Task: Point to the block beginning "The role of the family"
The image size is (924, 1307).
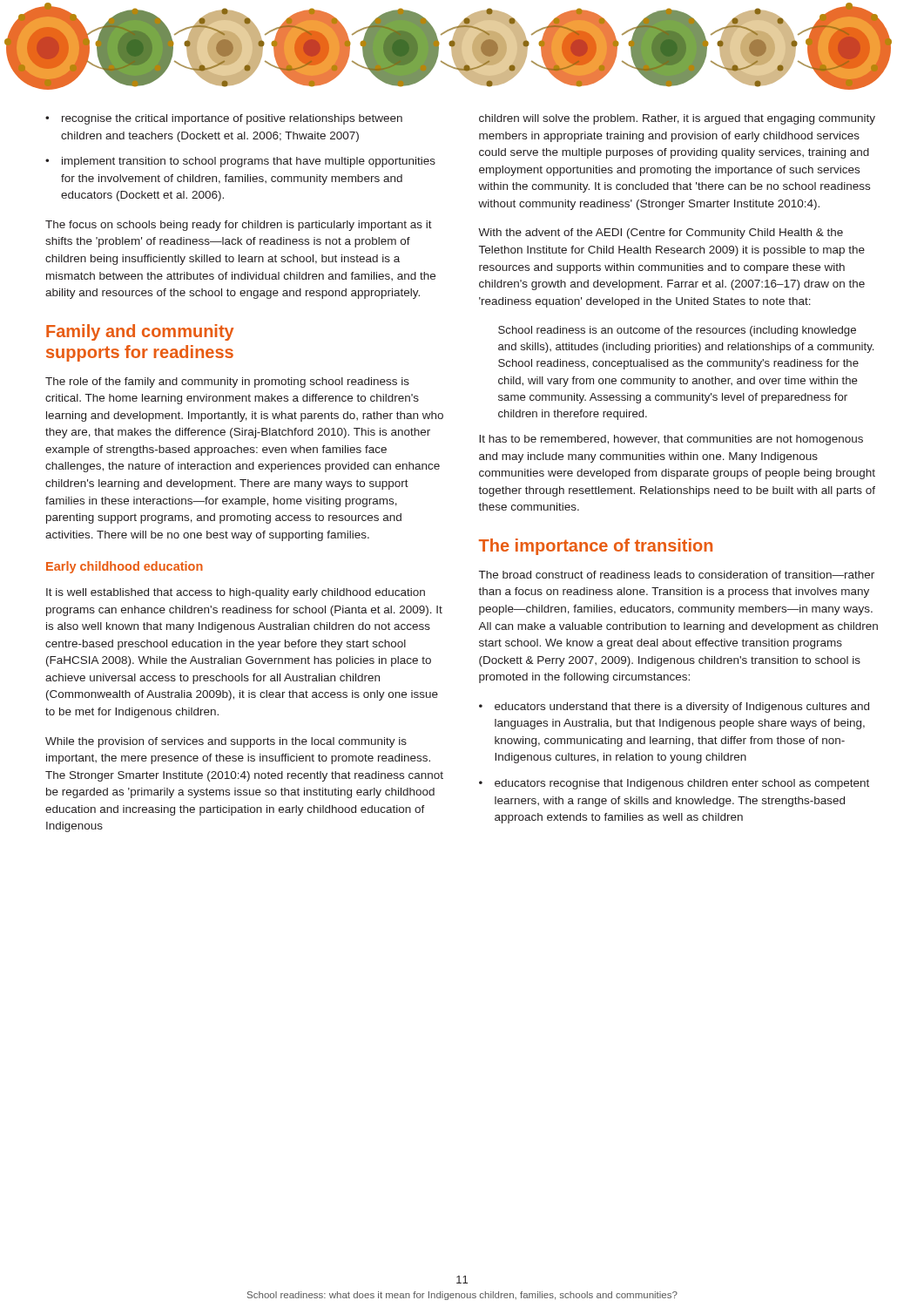Action: (x=244, y=458)
